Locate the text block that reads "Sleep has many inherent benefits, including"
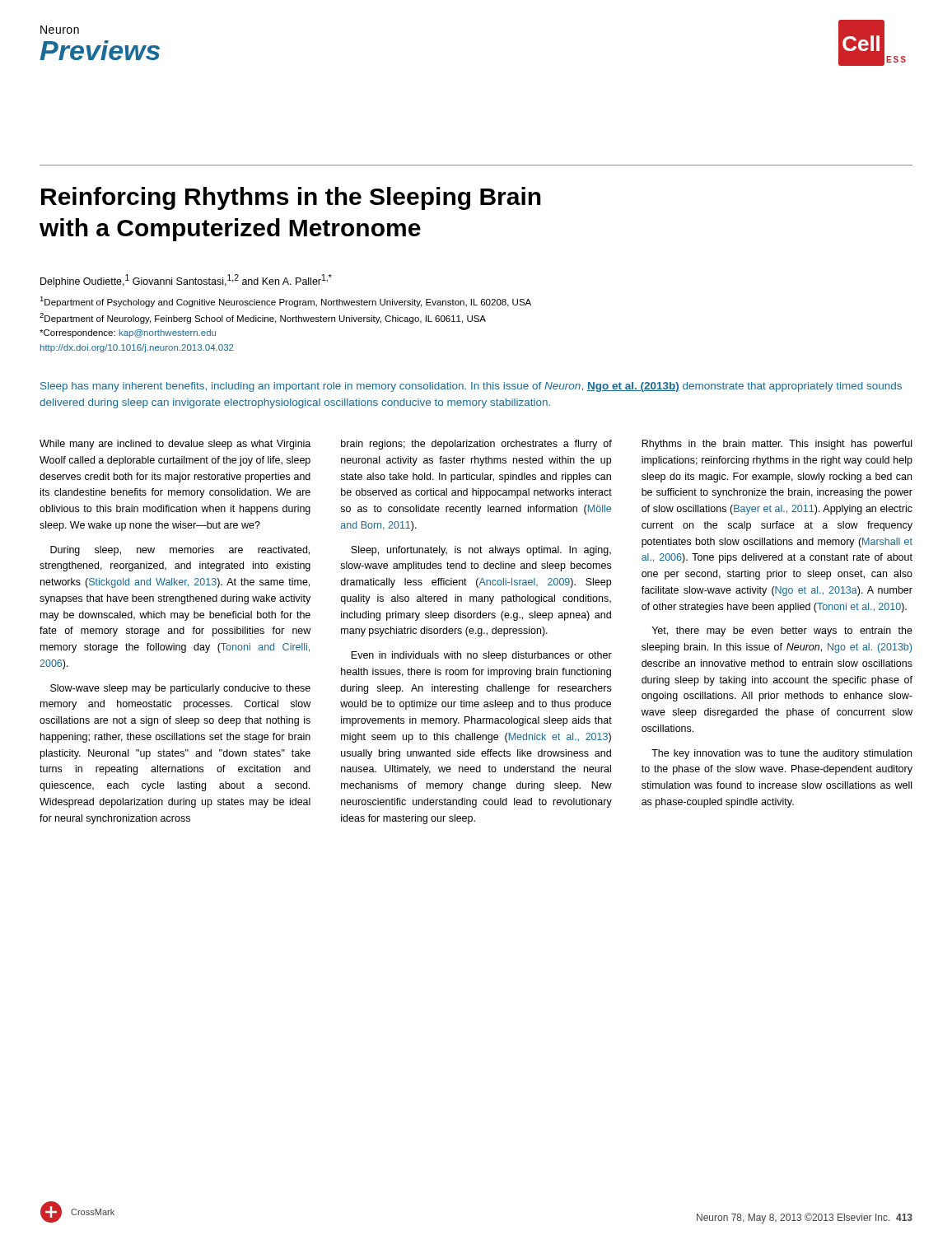Screen dimensions: 1235x952 click(x=476, y=395)
